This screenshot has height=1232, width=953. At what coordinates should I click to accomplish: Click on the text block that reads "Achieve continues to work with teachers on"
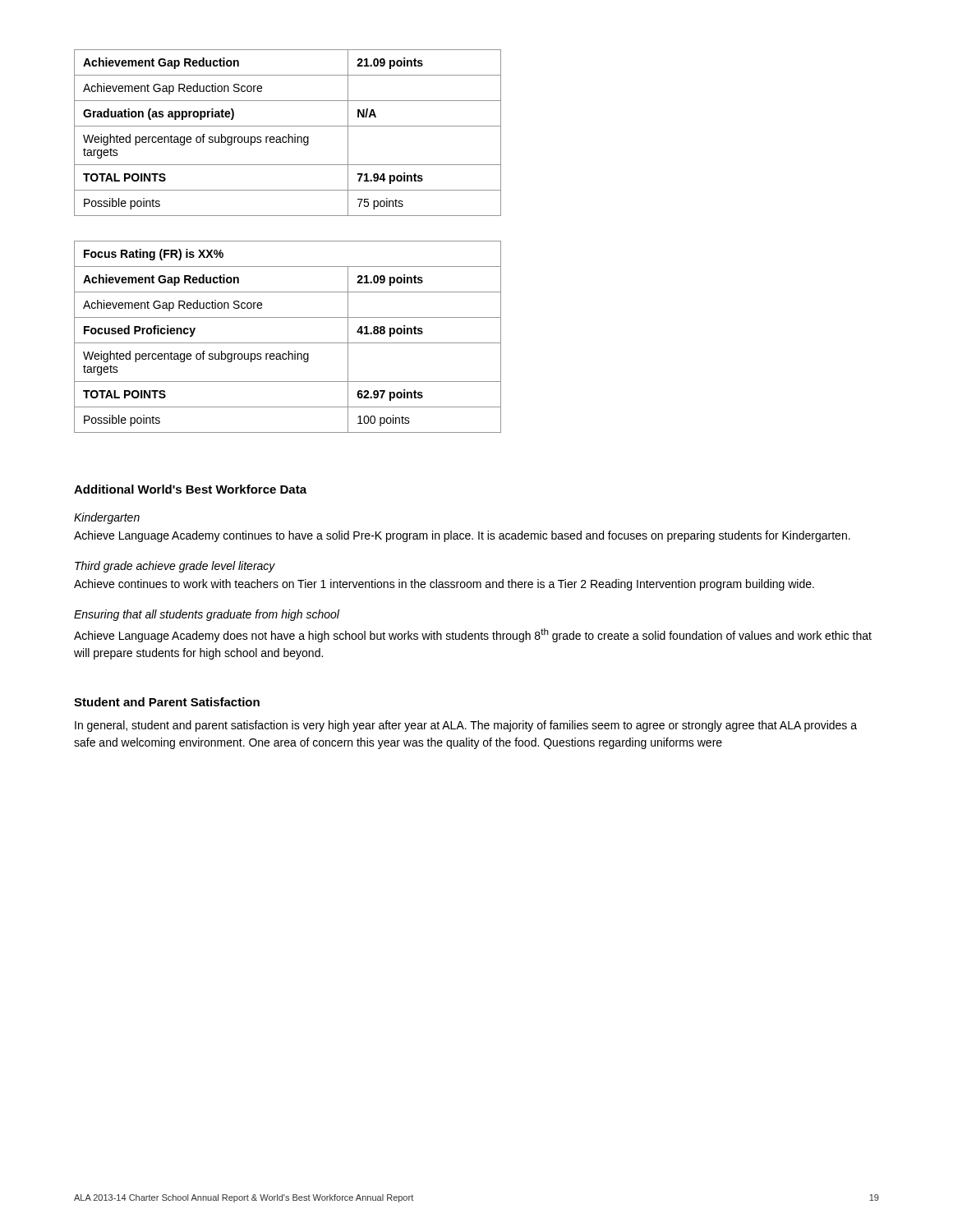[444, 584]
